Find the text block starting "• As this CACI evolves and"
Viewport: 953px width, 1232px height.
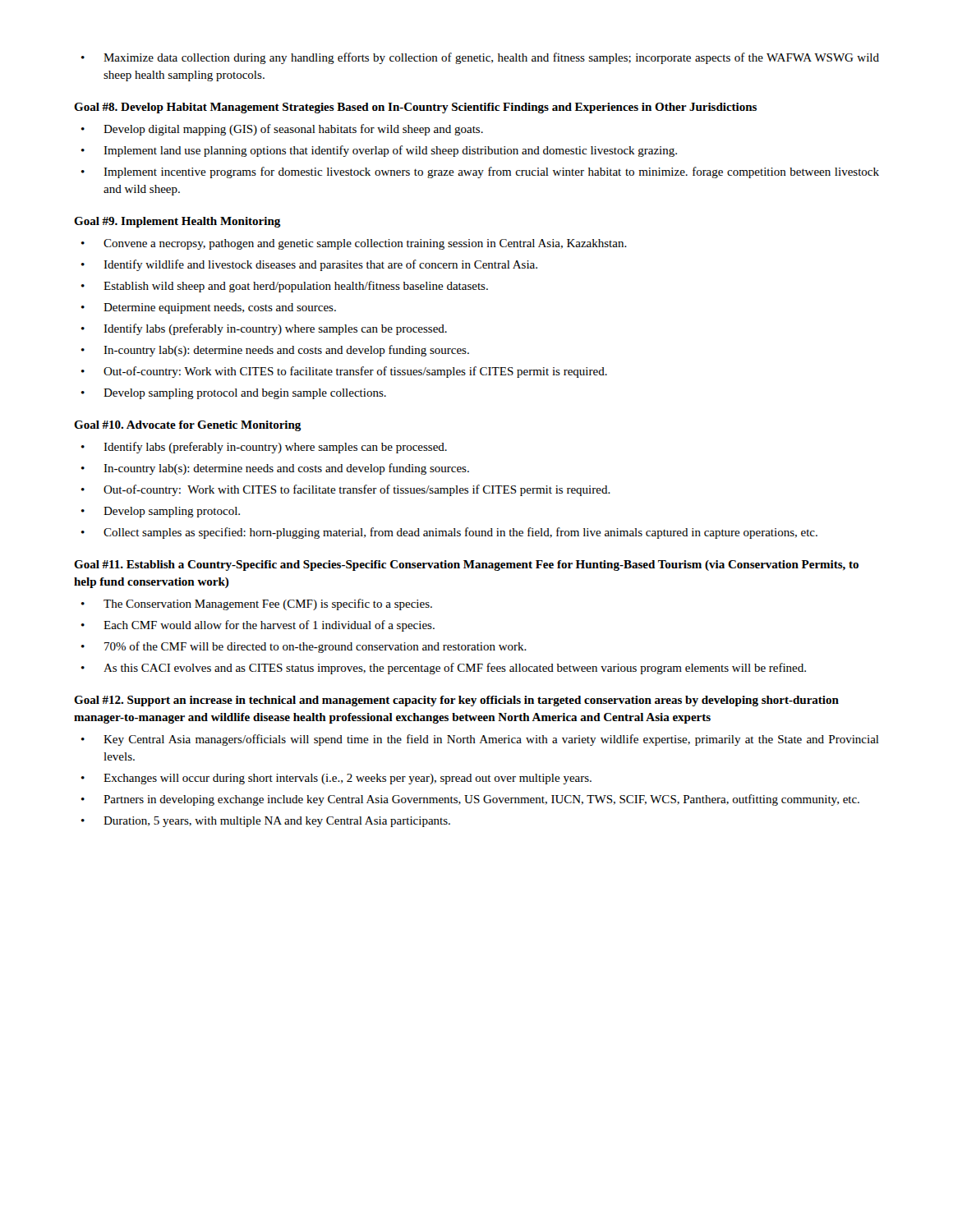[476, 668]
